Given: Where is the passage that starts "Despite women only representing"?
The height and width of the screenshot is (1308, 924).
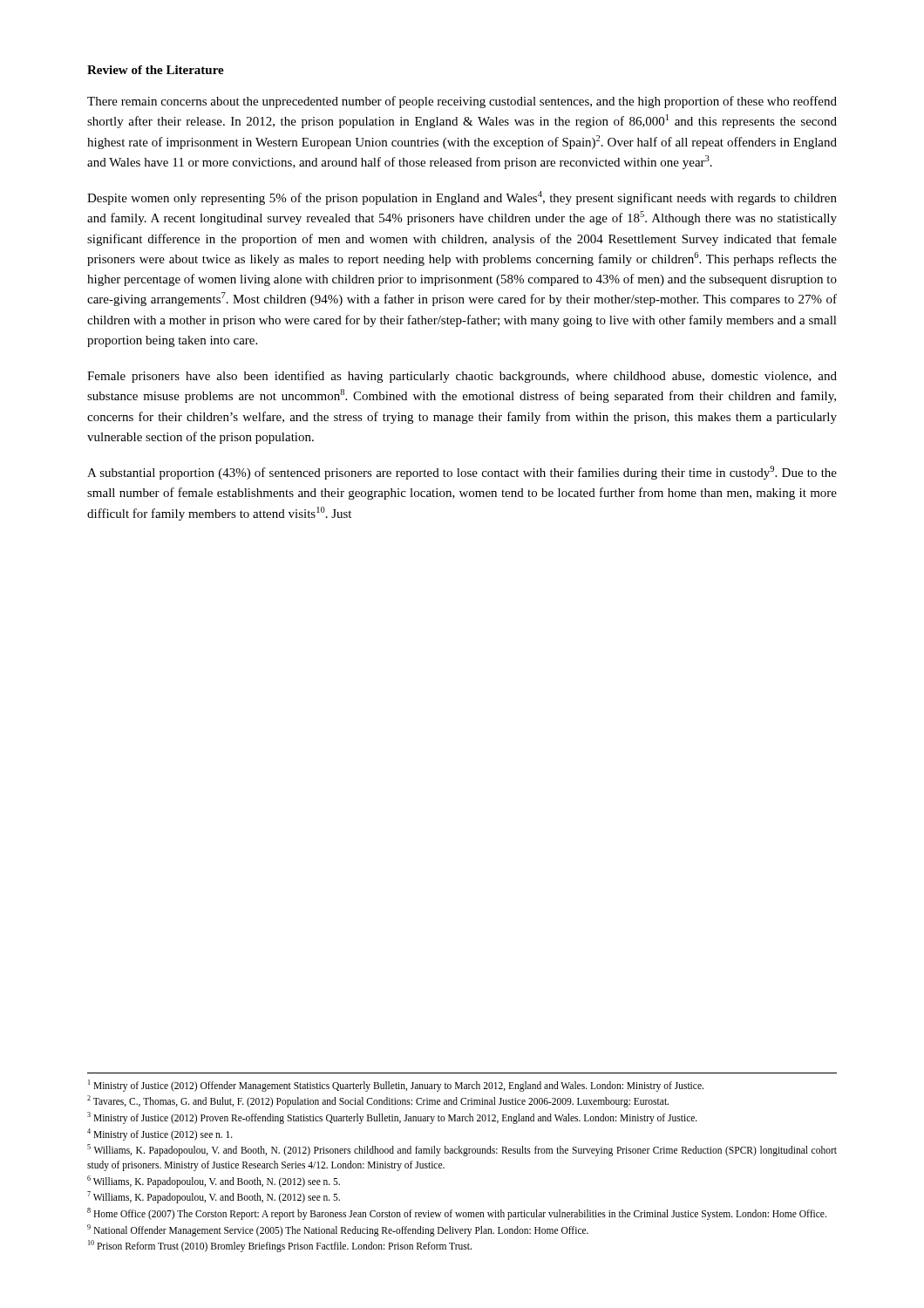Looking at the screenshot, I should [462, 268].
